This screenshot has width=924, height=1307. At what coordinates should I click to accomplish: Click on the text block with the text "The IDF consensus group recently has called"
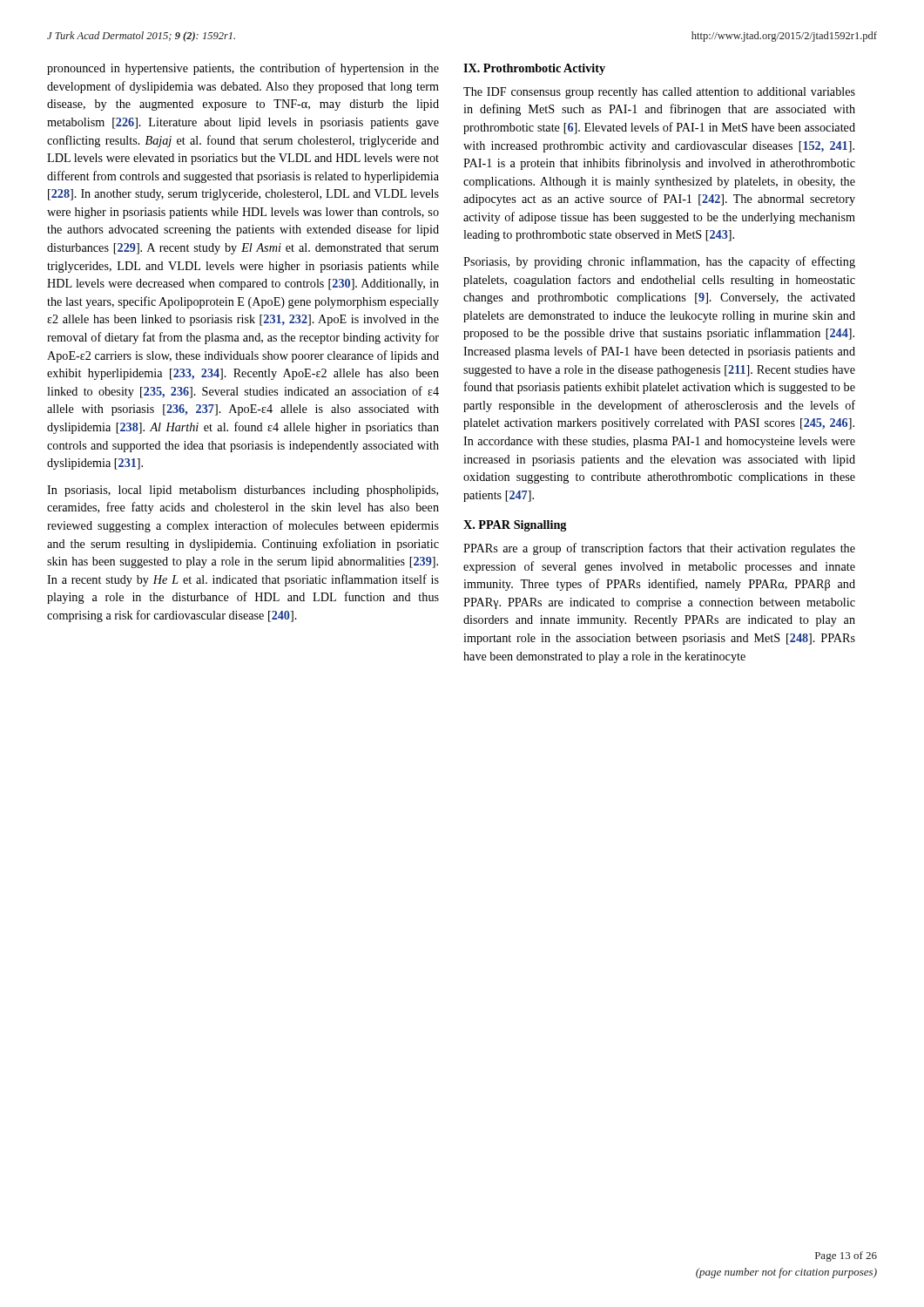pos(659,163)
